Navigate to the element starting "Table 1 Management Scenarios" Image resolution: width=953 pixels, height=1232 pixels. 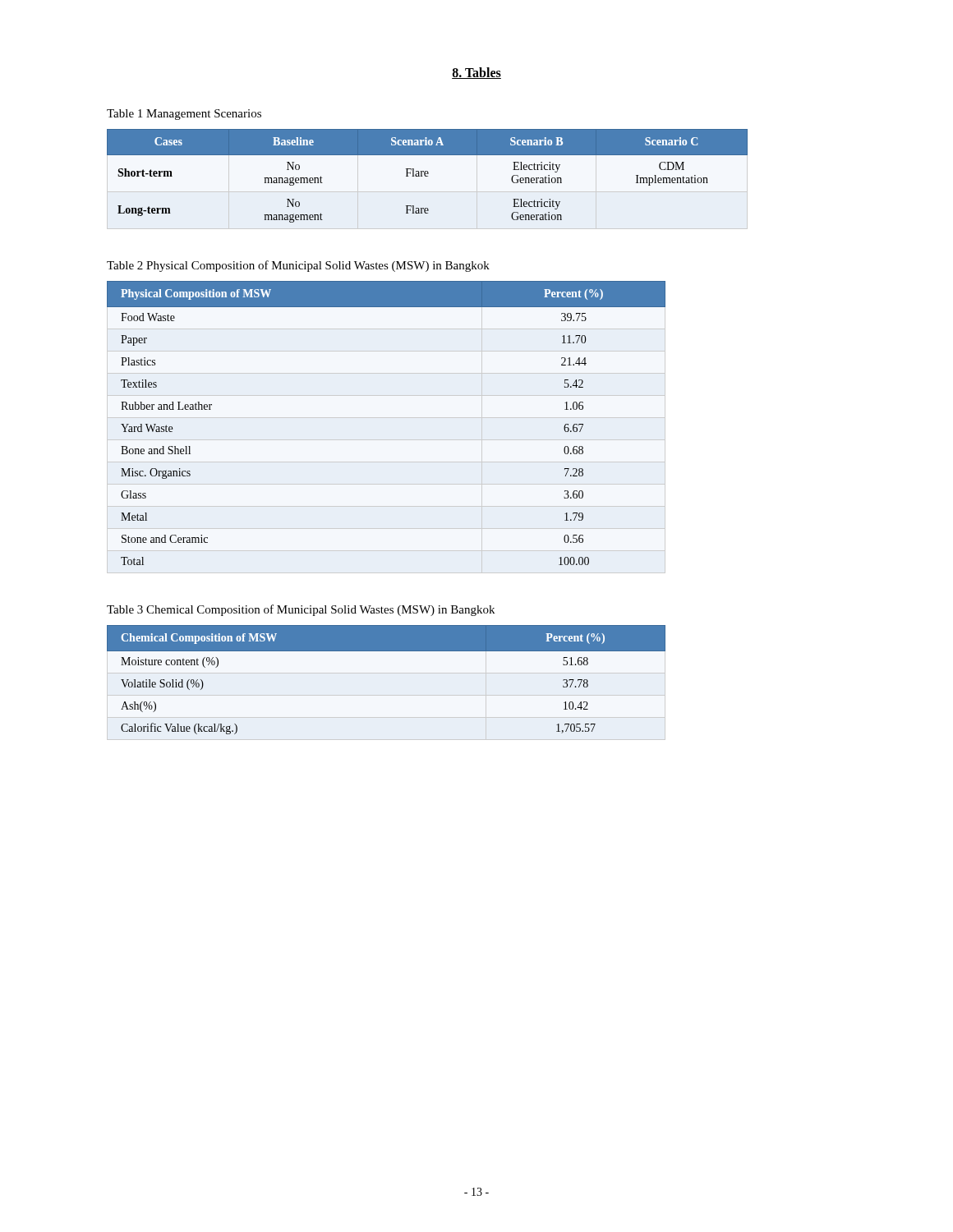coord(184,113)
